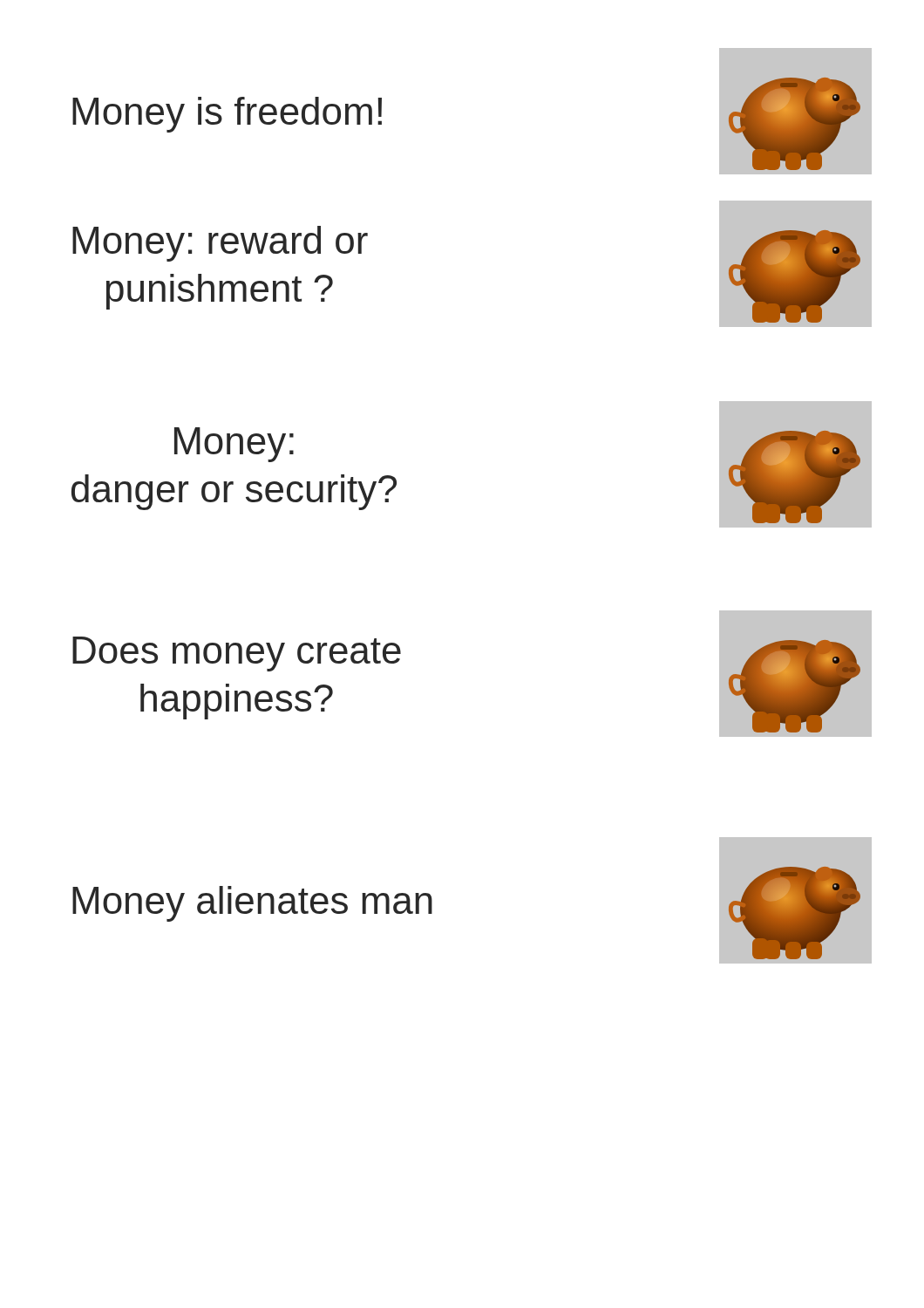Locate the text that says "Money is freedom!"

coord(227,111)
